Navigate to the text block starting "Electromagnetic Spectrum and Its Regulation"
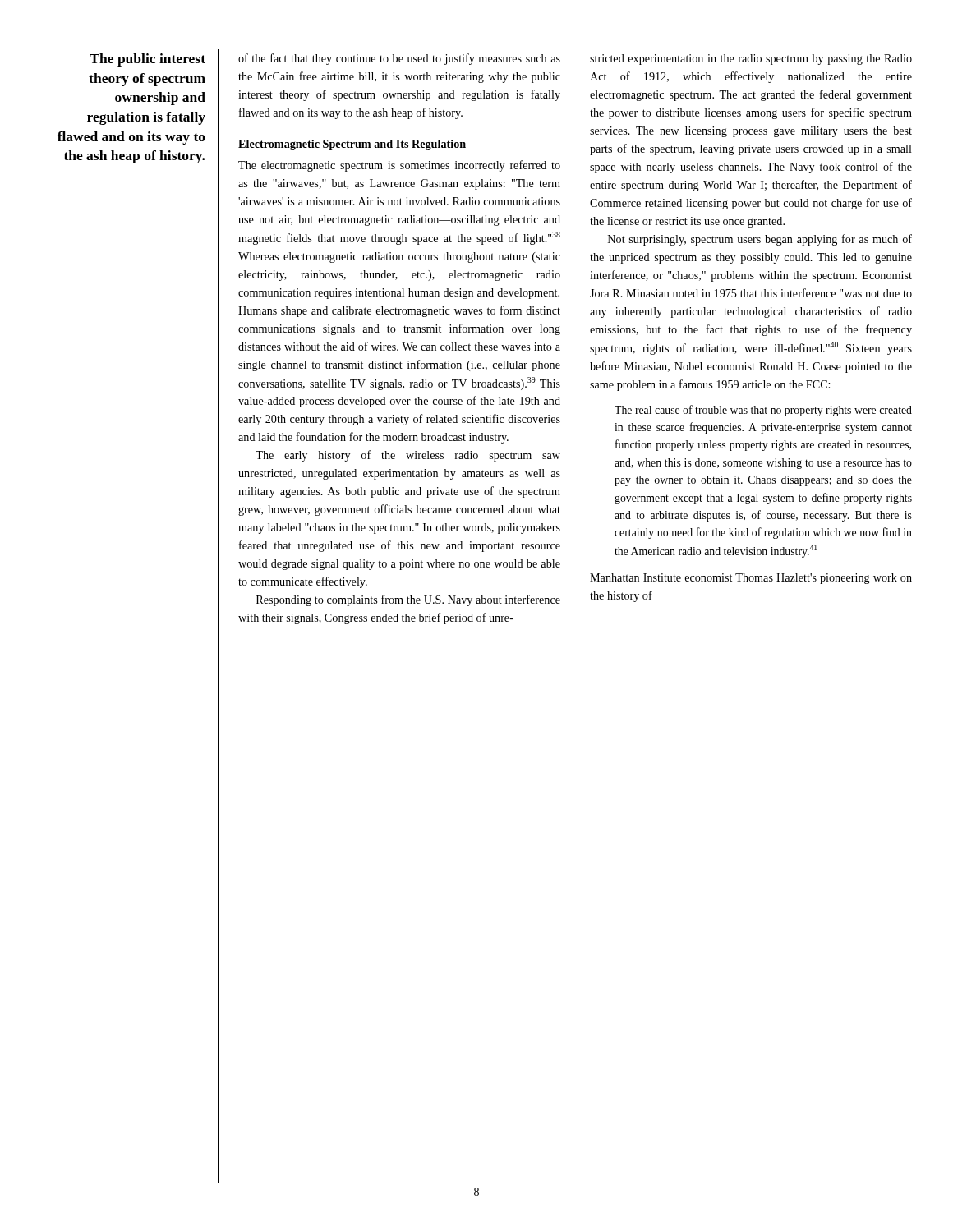This screenshot has height=1232, width=953. [352, 144]
